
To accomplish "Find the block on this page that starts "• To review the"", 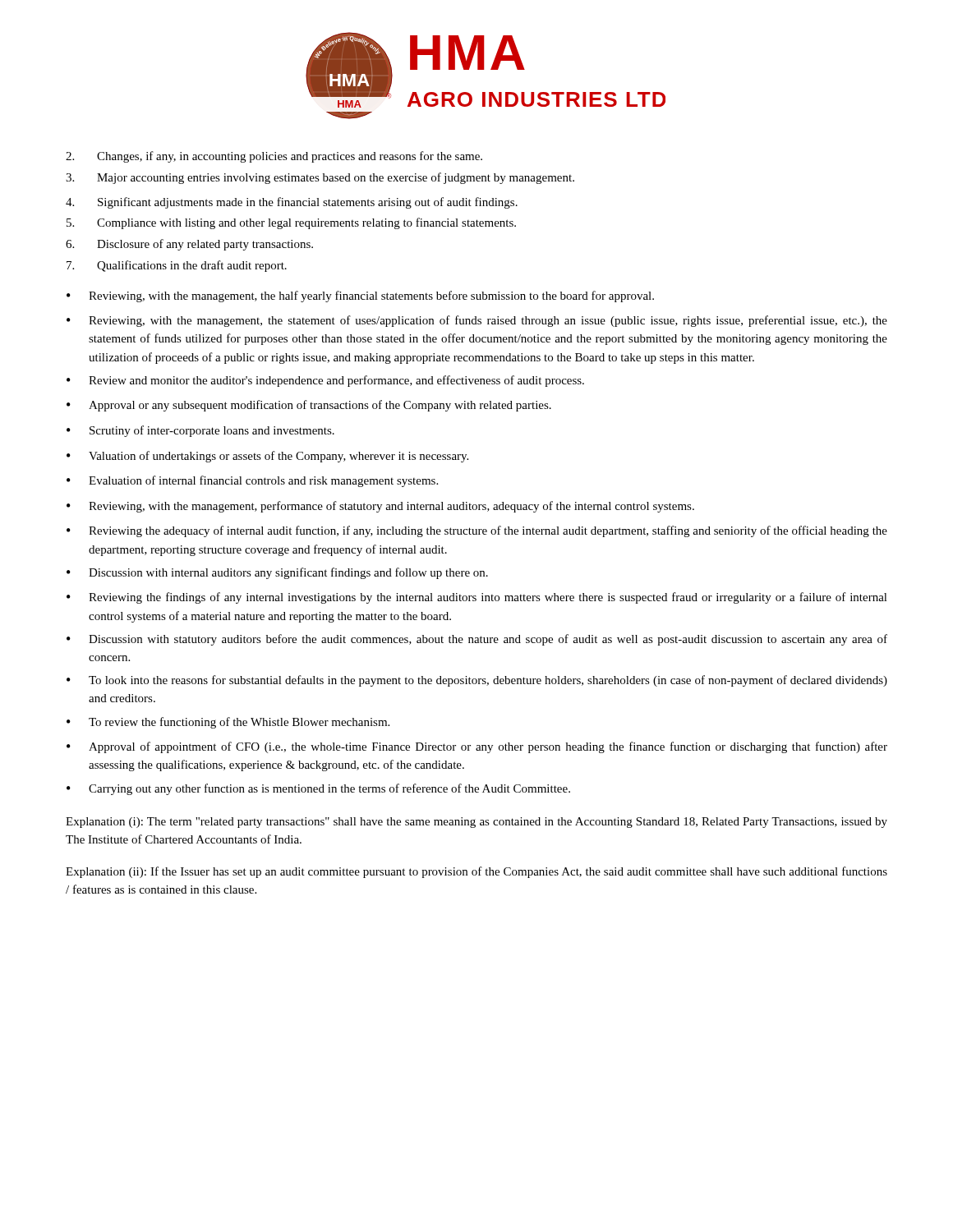I will (228, 723).
